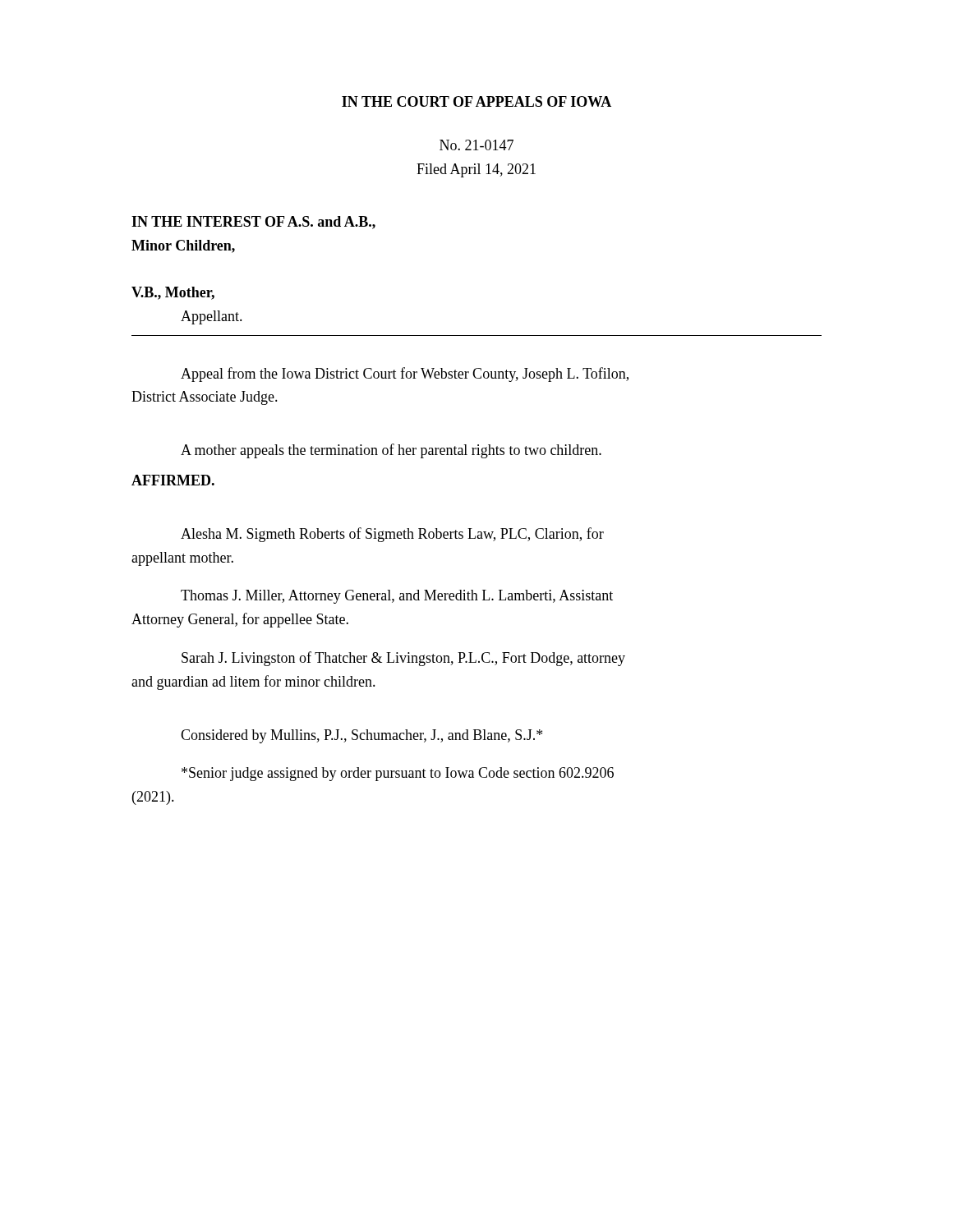953x1232 pixels.
Task: Select the block starting "Sarah J. Livingston of Thatcher & Livingston,"
Action: pyautogui.click(x=403, y=658)
